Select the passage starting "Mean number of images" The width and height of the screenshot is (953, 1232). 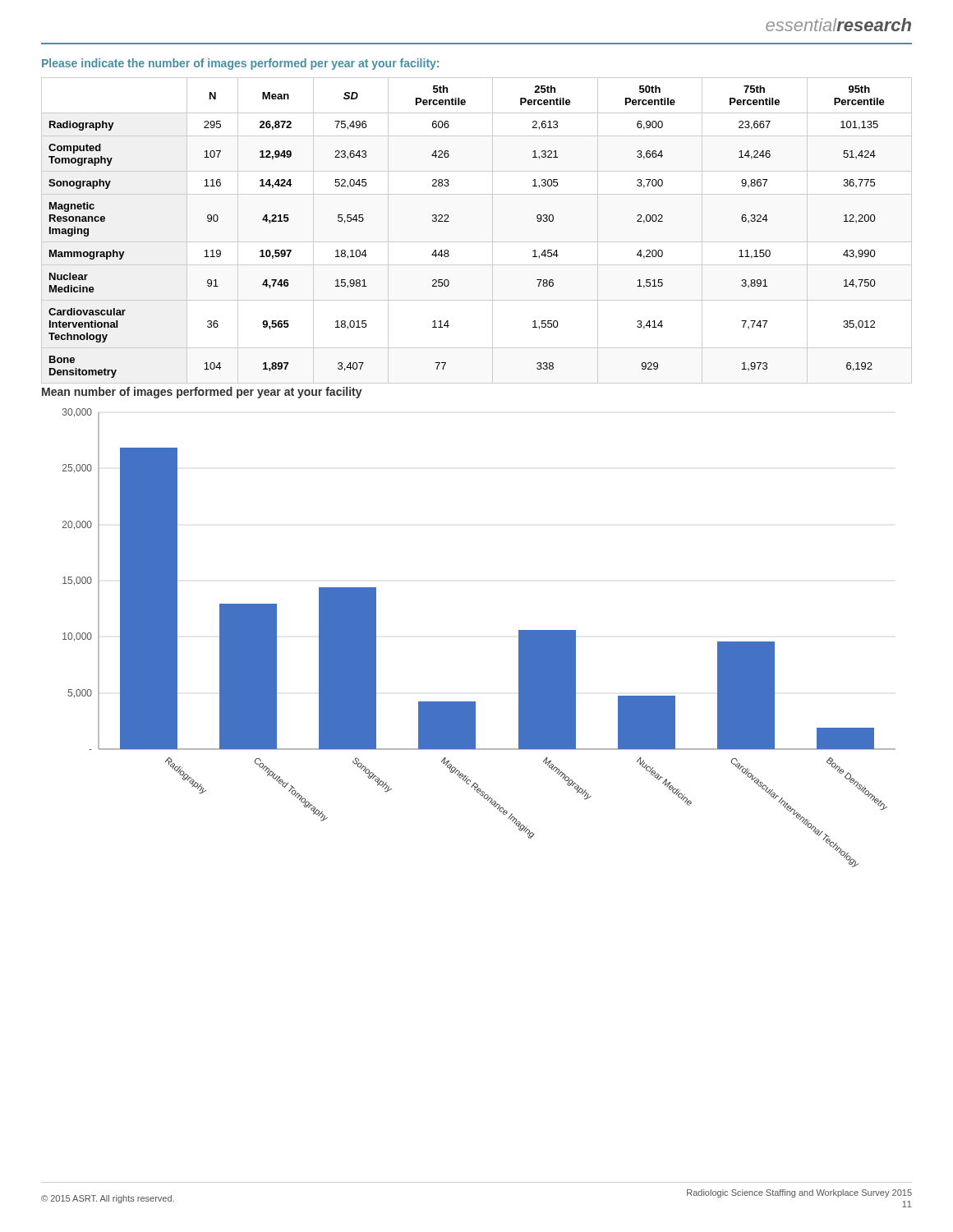(x=202, y=392)
